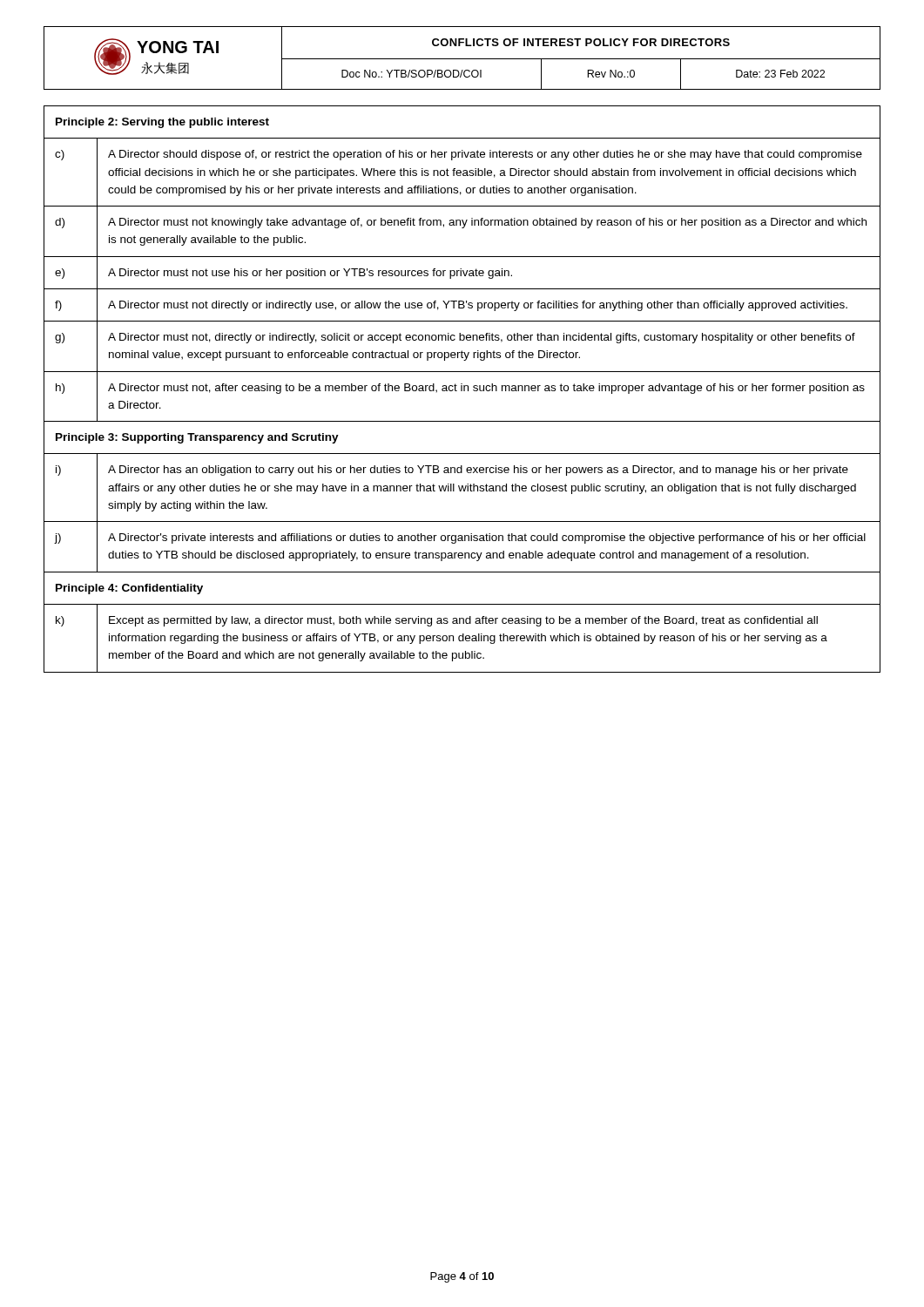
Task: Click on the list item that says "A Director's private interests and affiliations or duties"
Action: pyautogui.click(x=487, y=546)
